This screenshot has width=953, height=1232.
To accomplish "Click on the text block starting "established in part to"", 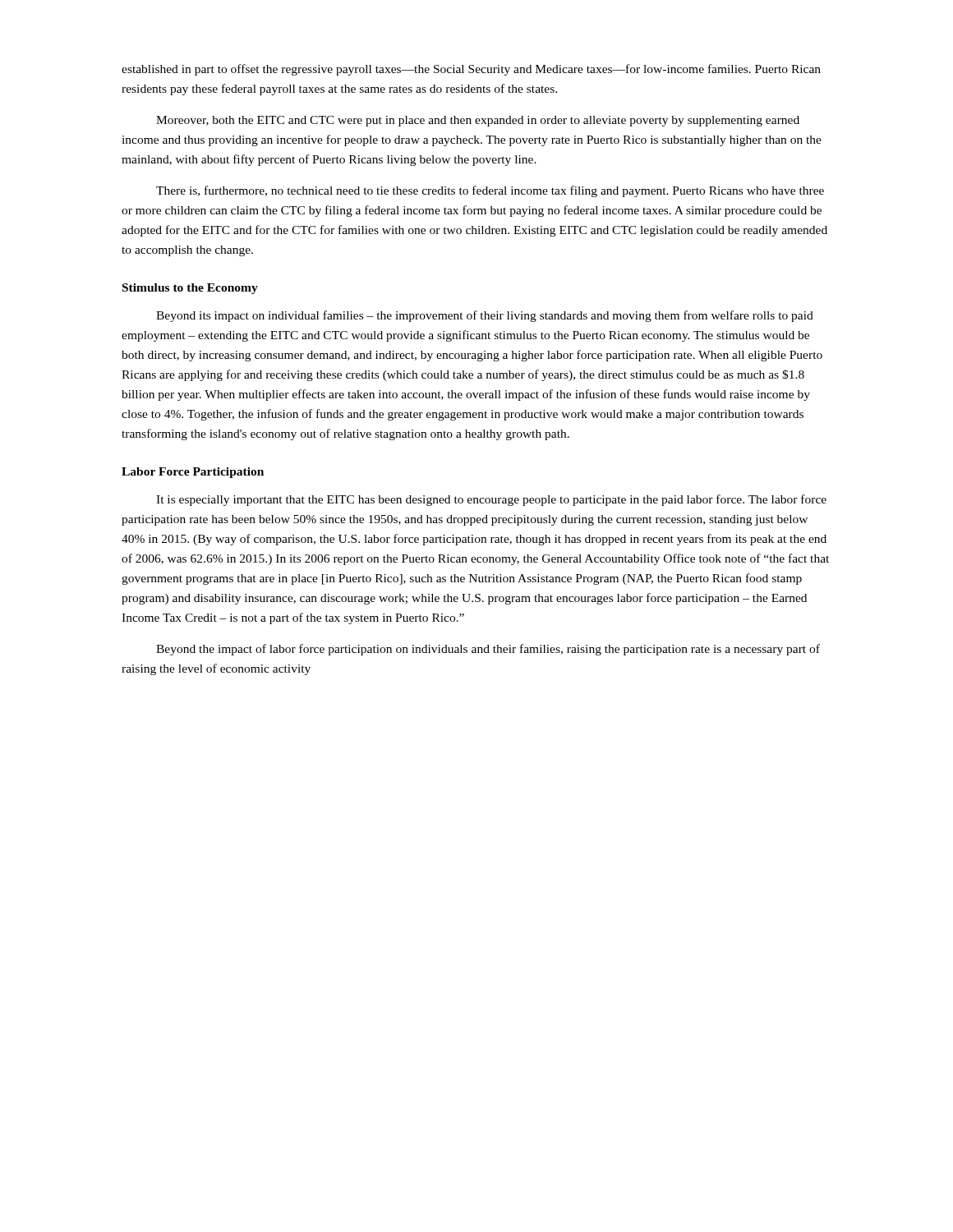I will [x=476, y=79].
